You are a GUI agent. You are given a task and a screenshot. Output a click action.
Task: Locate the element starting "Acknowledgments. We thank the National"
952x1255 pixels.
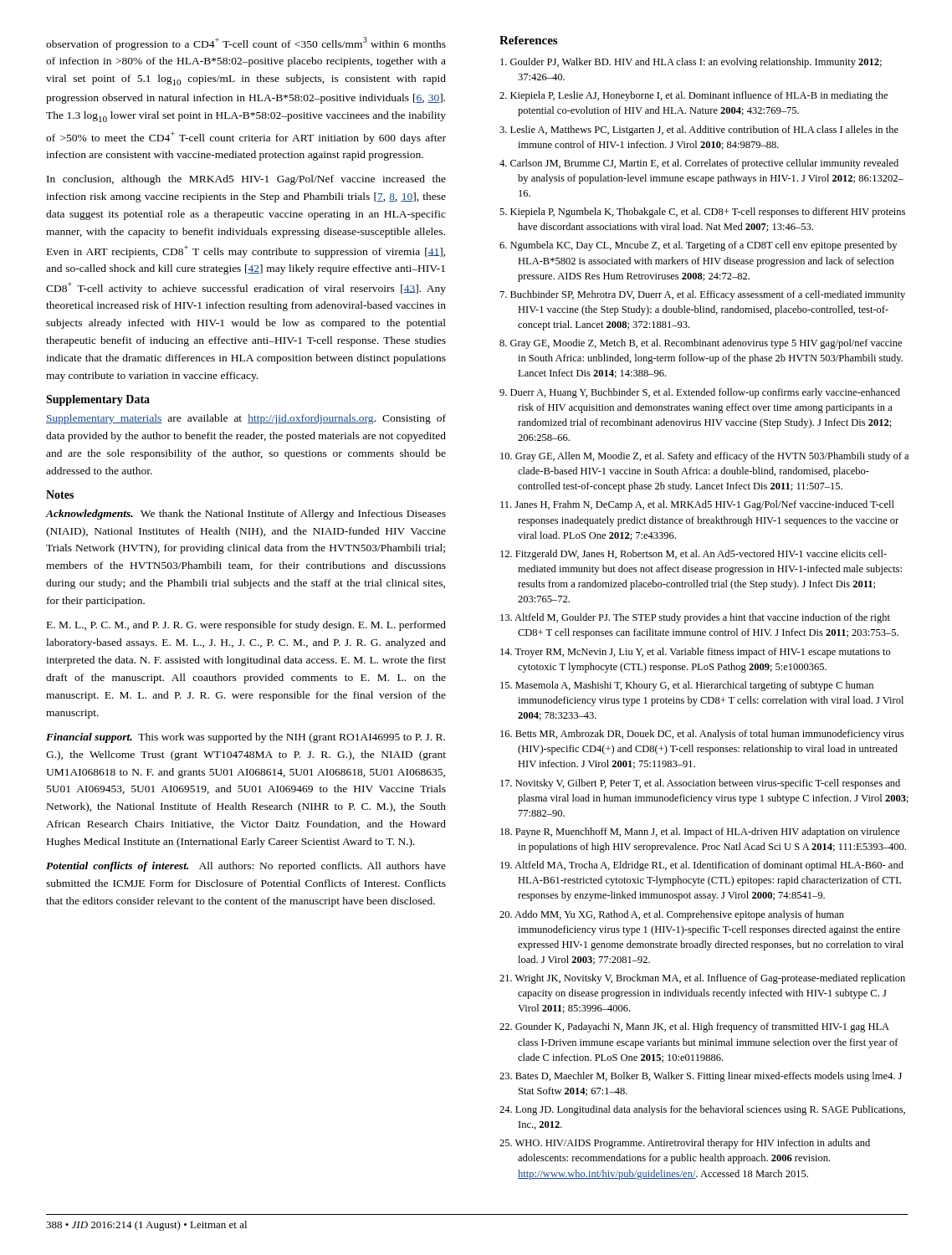coord(246,557)
